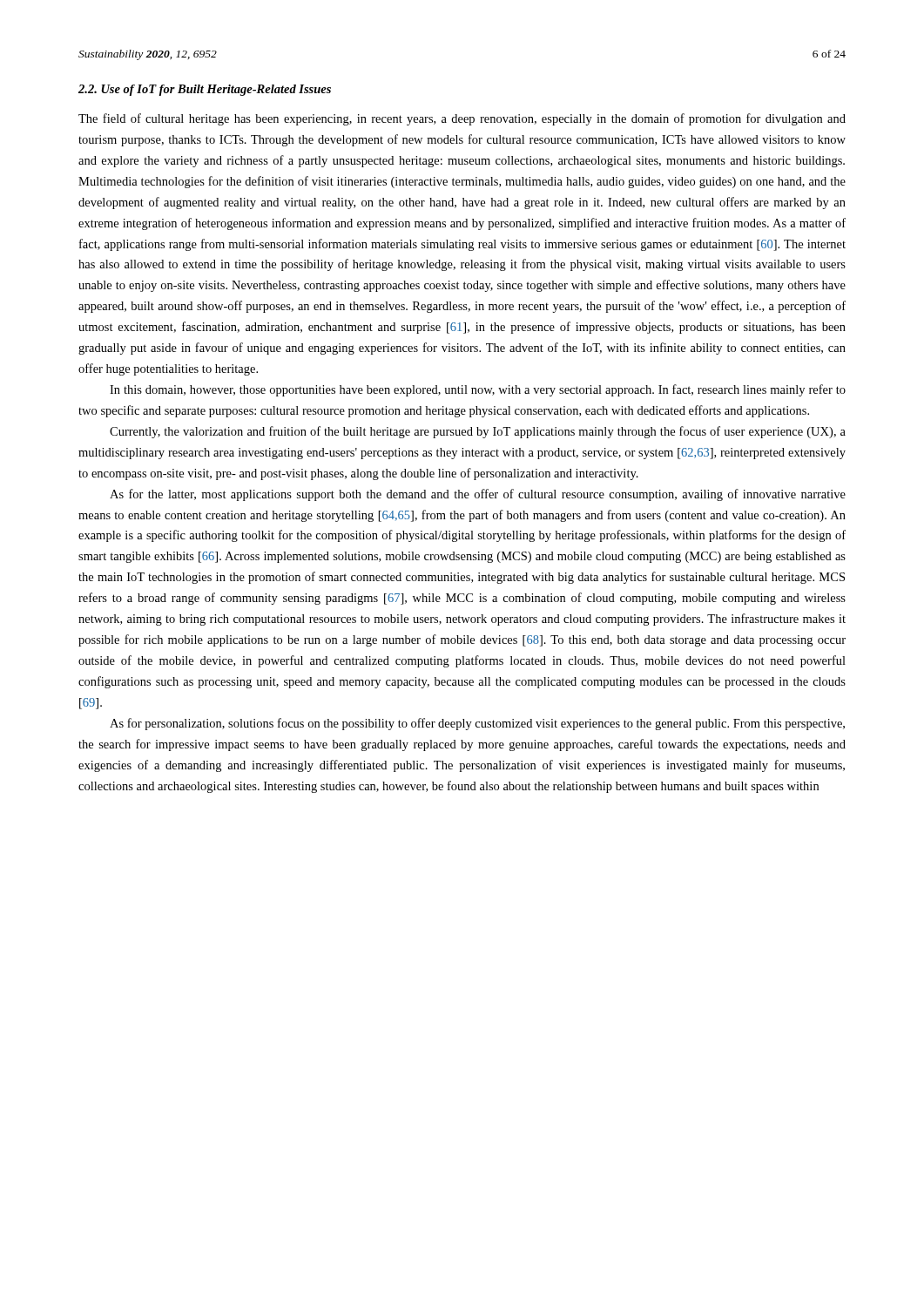Navigate to the text starting "Currently, the valorization and"
This screenshot has height=1307, width=924.
(462, 453)
